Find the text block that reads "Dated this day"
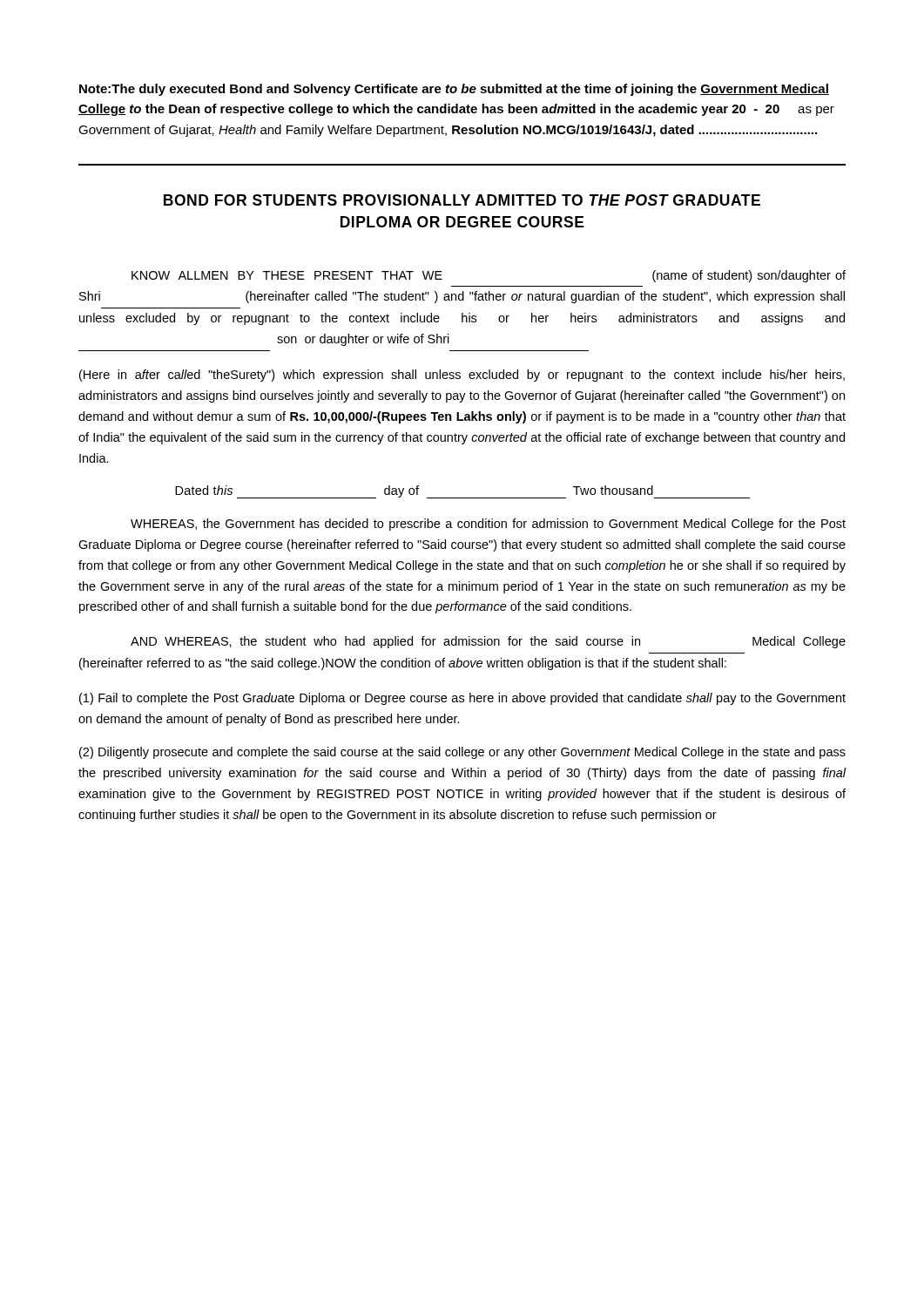The width and height of the screenshot is (924, 1307). point(462,491)
